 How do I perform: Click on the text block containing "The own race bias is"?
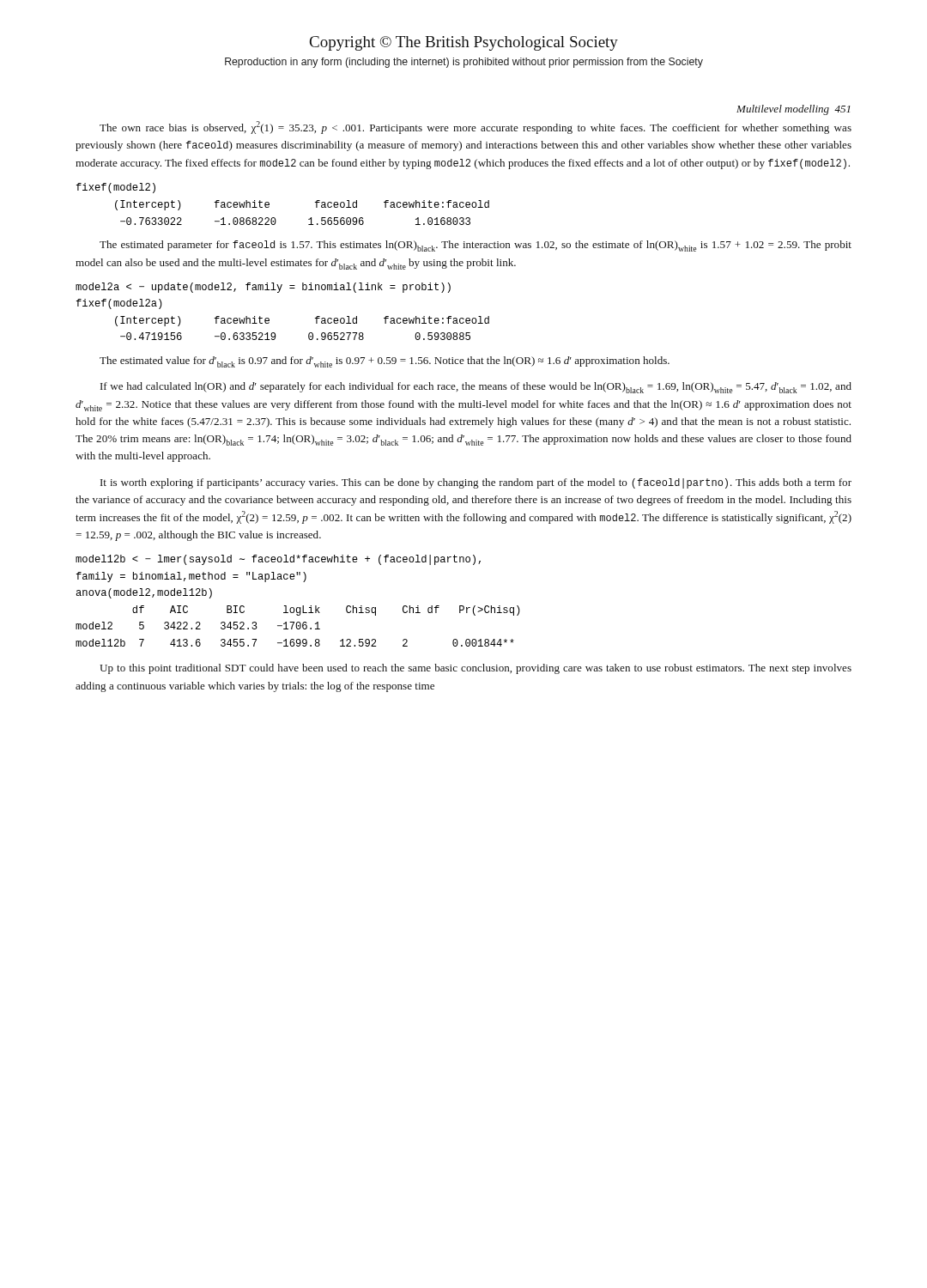[464, 146]
